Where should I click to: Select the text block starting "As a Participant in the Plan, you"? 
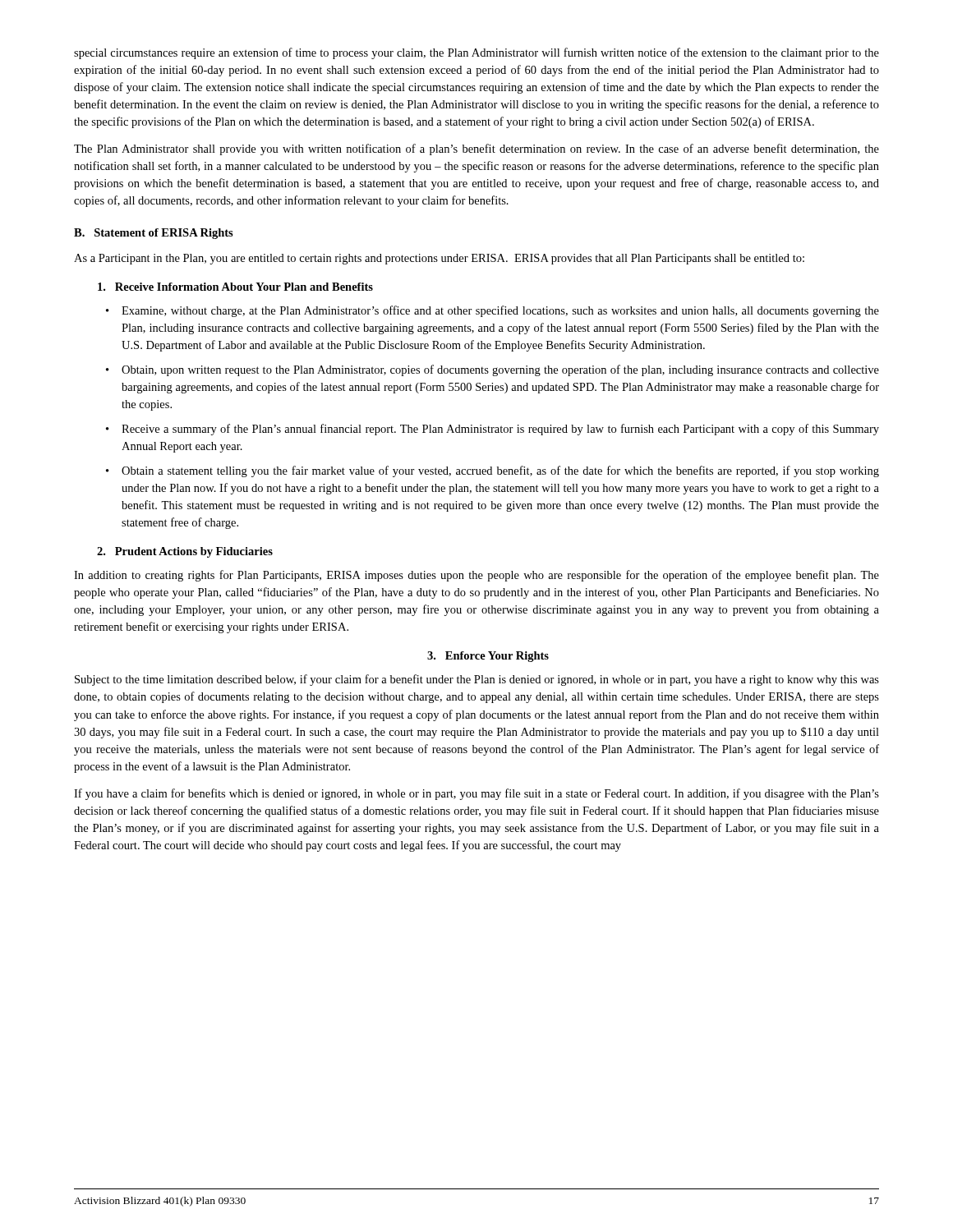click(x=476, y=258)
